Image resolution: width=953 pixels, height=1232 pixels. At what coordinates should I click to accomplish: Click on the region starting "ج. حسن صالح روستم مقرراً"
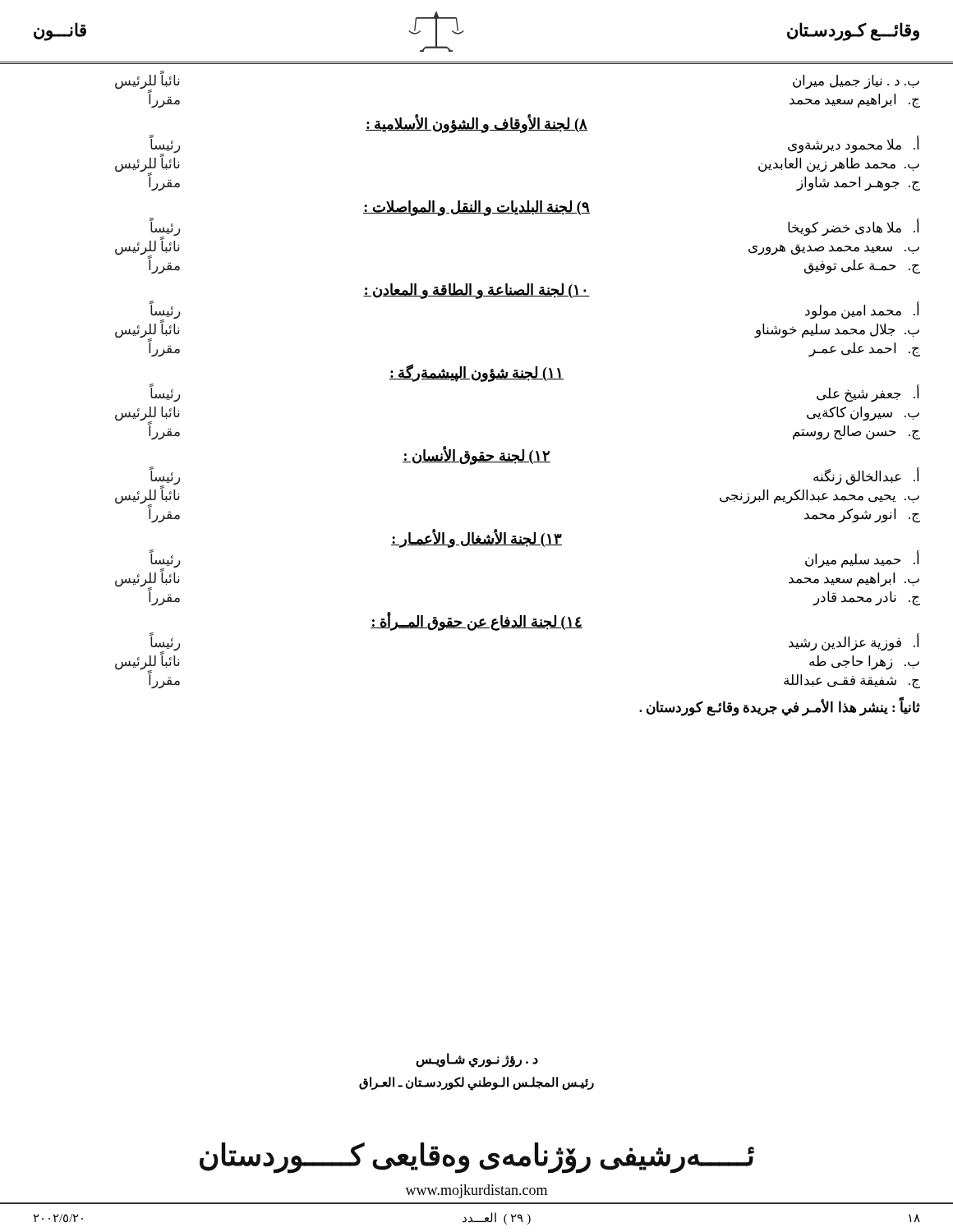853,432
